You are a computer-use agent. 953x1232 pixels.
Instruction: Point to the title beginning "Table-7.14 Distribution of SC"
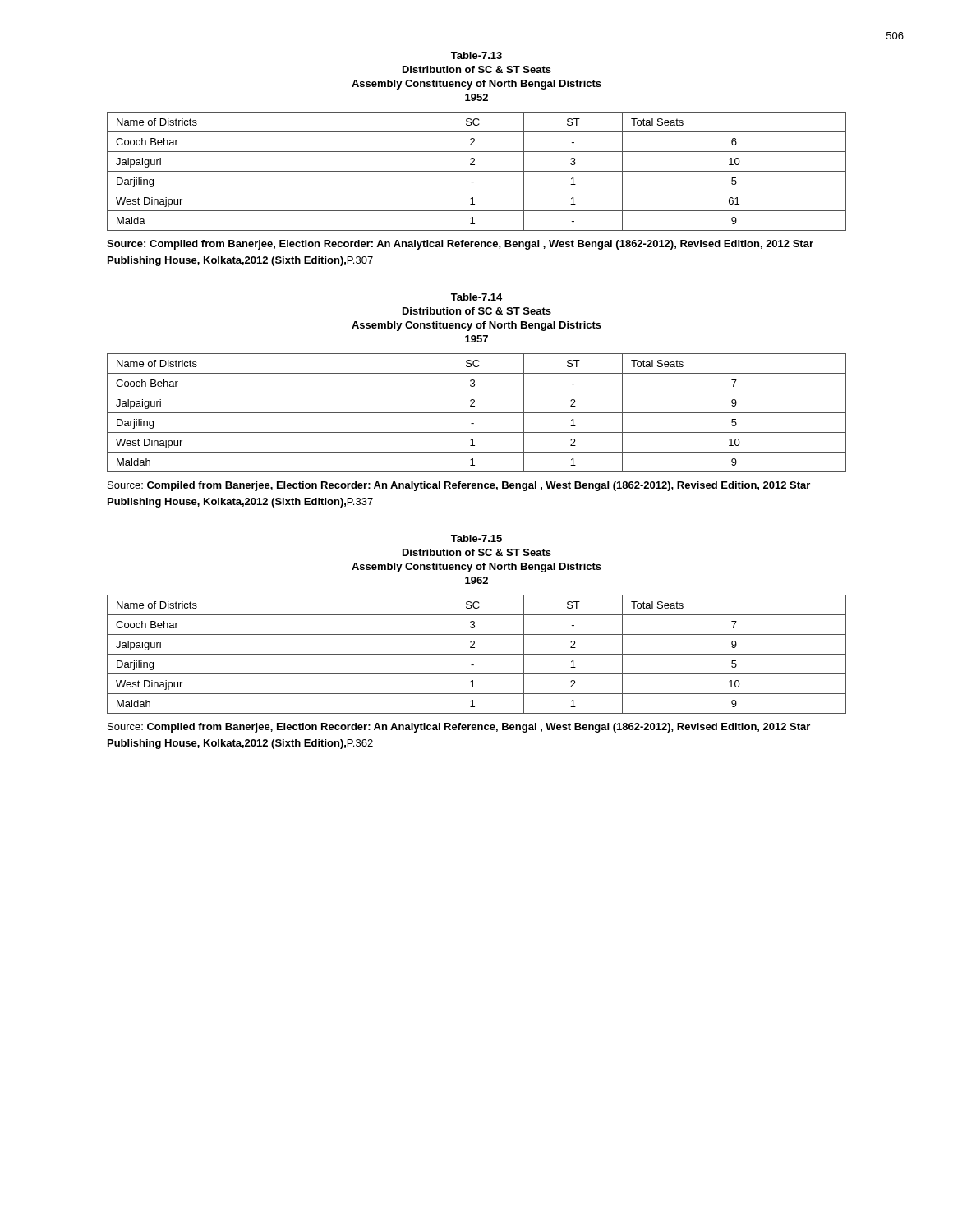pyautogui.click(x=476, y=318)
